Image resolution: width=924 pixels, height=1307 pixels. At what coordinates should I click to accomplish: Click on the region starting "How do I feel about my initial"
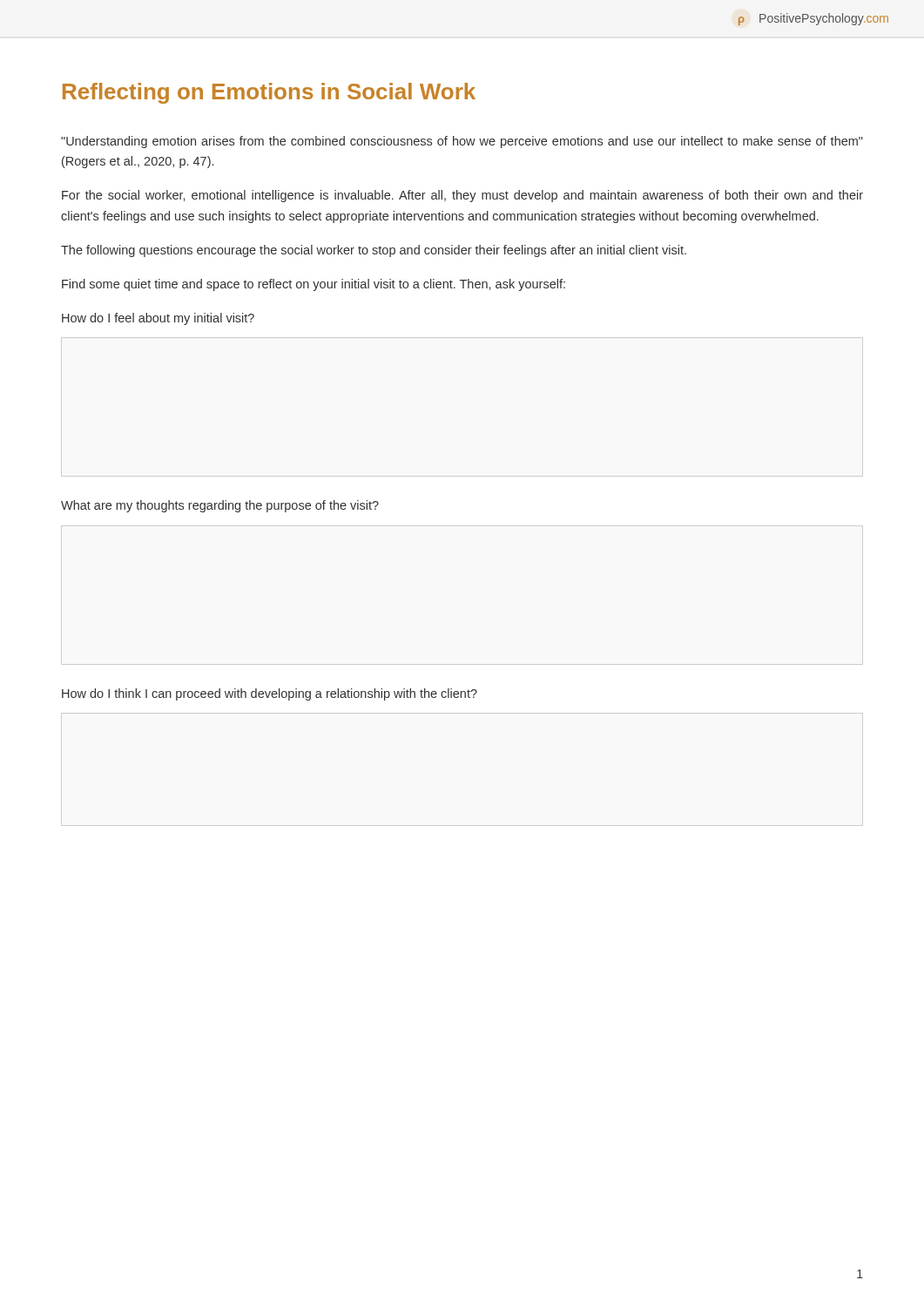(x=158, y=318)
